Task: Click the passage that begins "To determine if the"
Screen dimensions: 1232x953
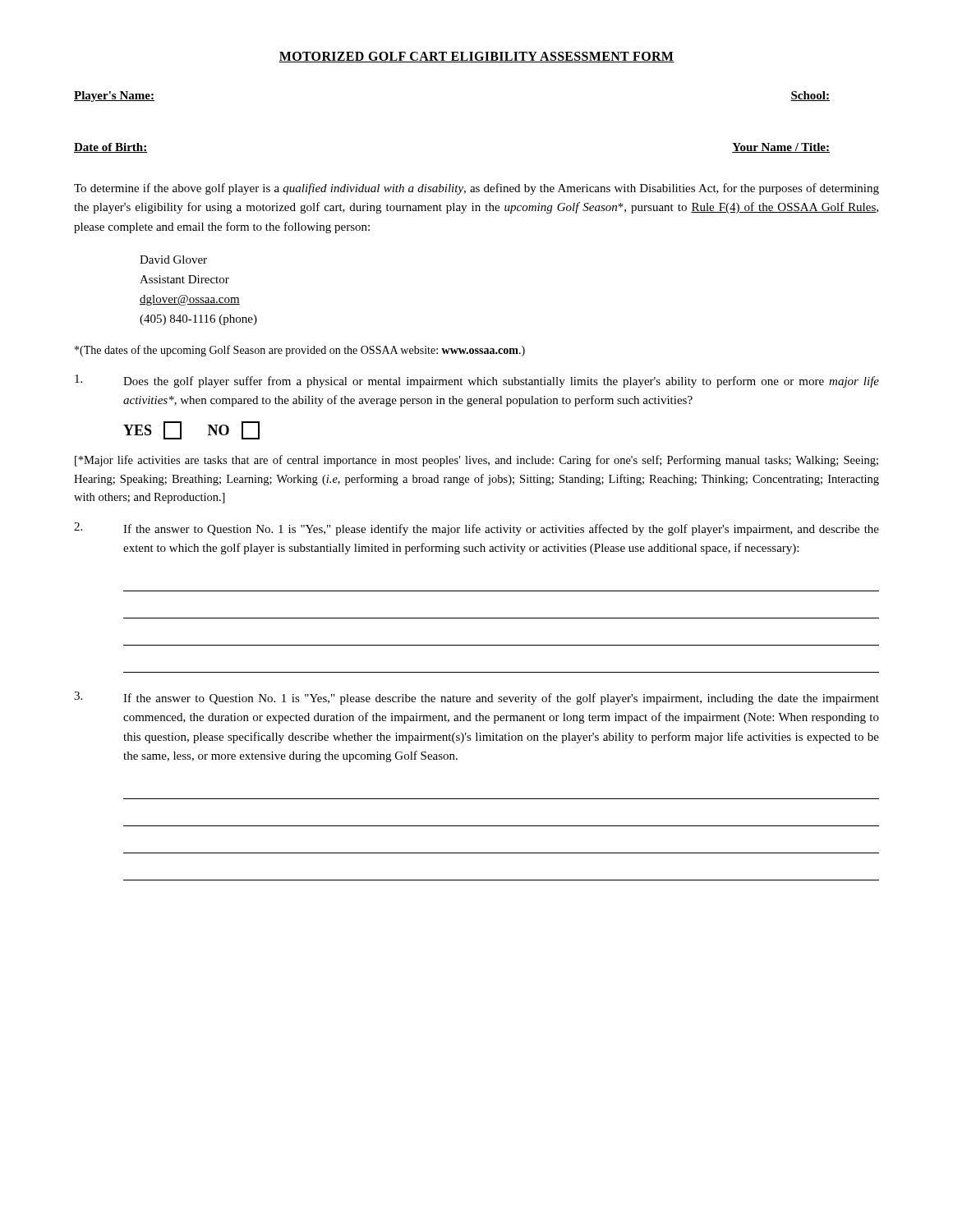Action: [476, 207]
